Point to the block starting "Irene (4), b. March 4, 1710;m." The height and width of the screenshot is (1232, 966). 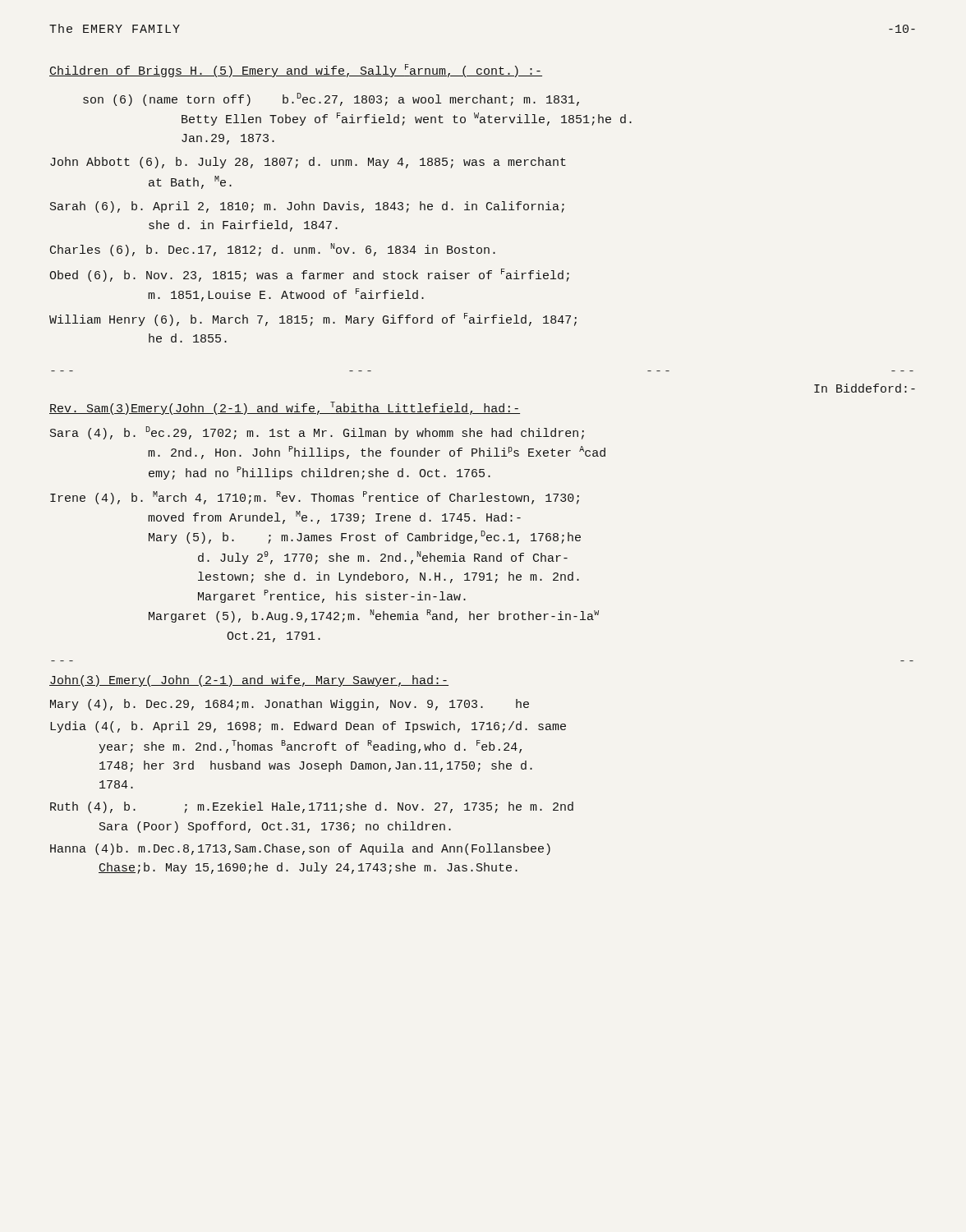483,567
